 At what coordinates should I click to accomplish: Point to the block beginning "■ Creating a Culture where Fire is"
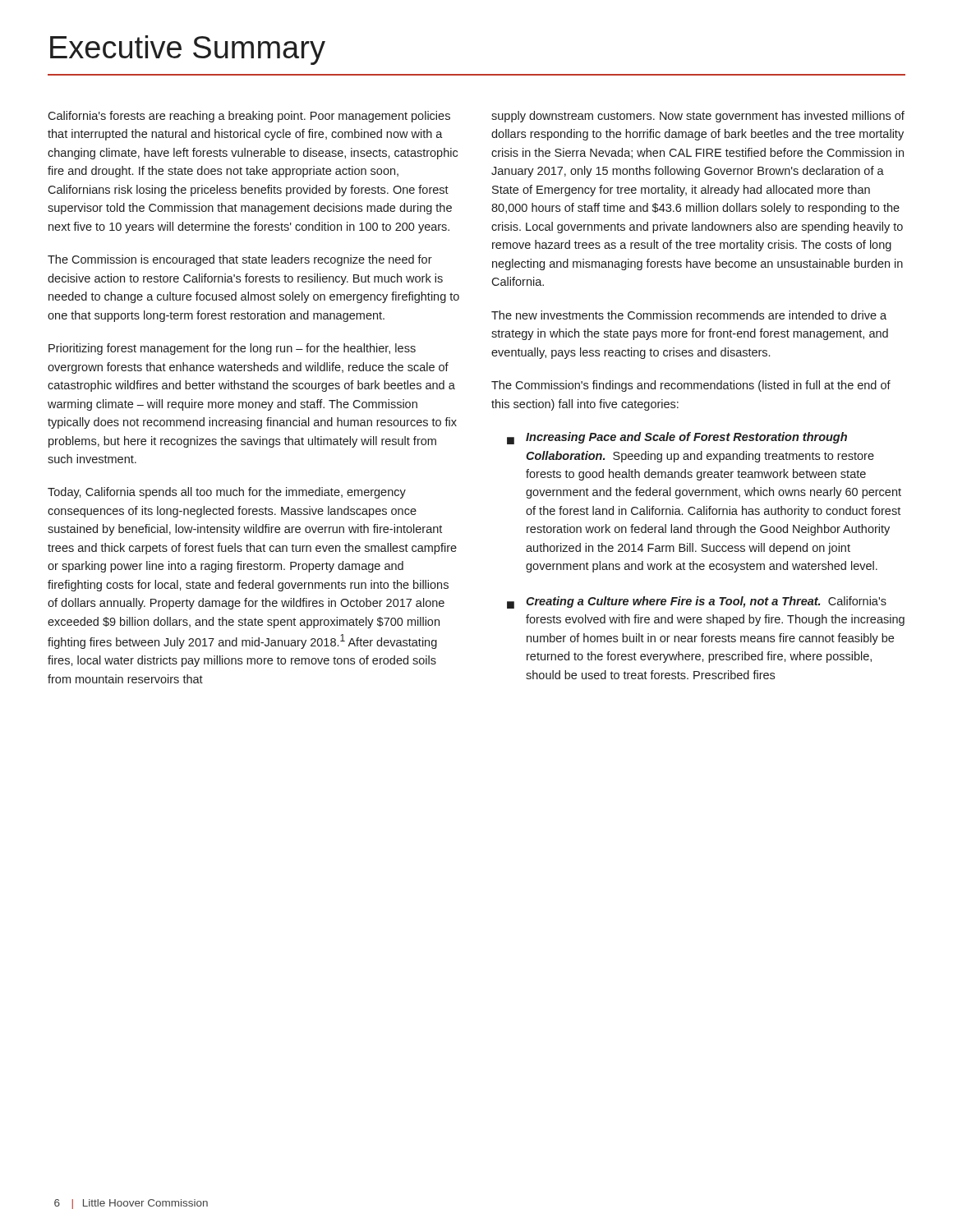(706, 638)
